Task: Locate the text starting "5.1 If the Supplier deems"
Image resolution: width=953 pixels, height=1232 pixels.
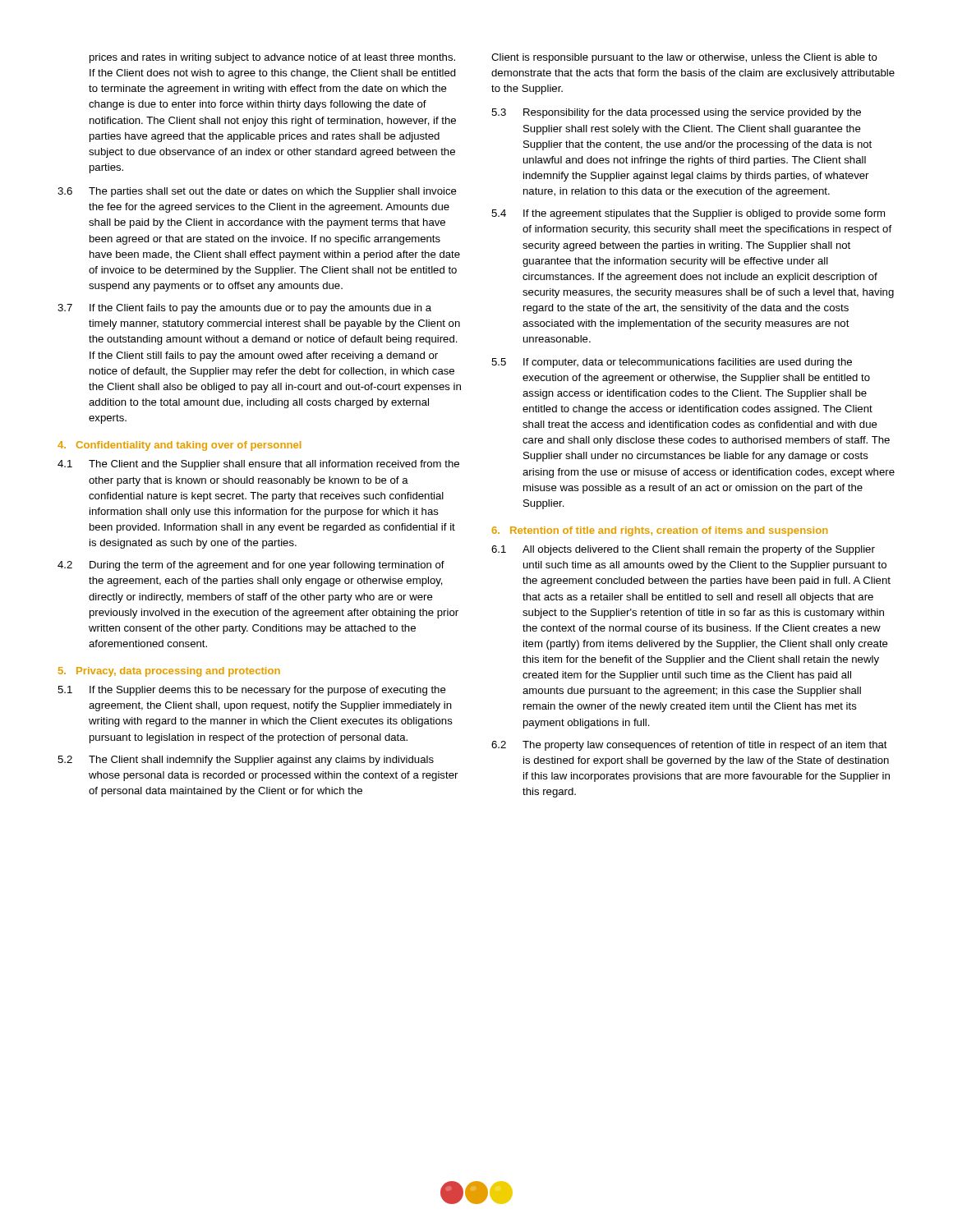Action: tap(260, 713)
